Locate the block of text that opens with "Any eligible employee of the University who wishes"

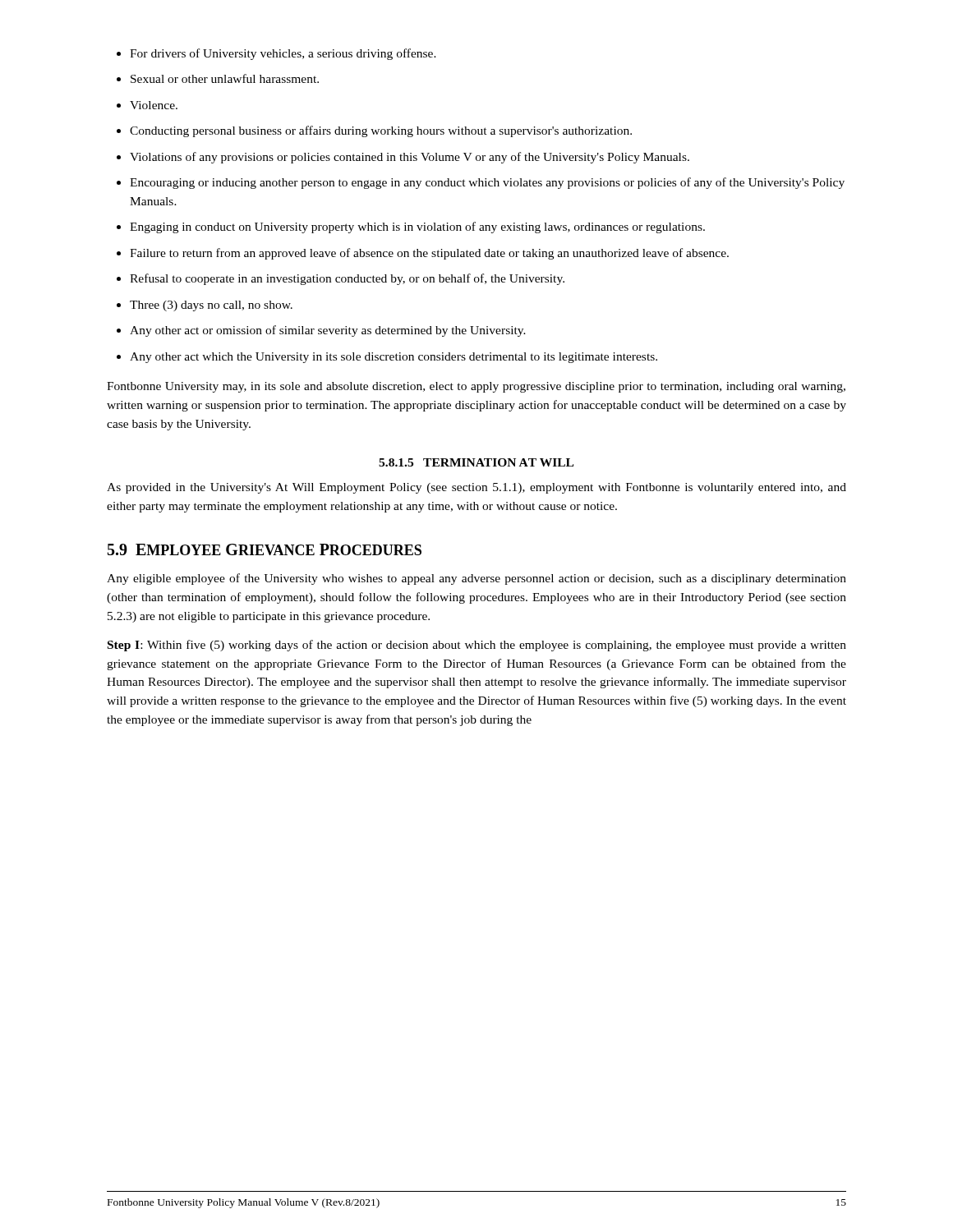click(x=476, y=597)
